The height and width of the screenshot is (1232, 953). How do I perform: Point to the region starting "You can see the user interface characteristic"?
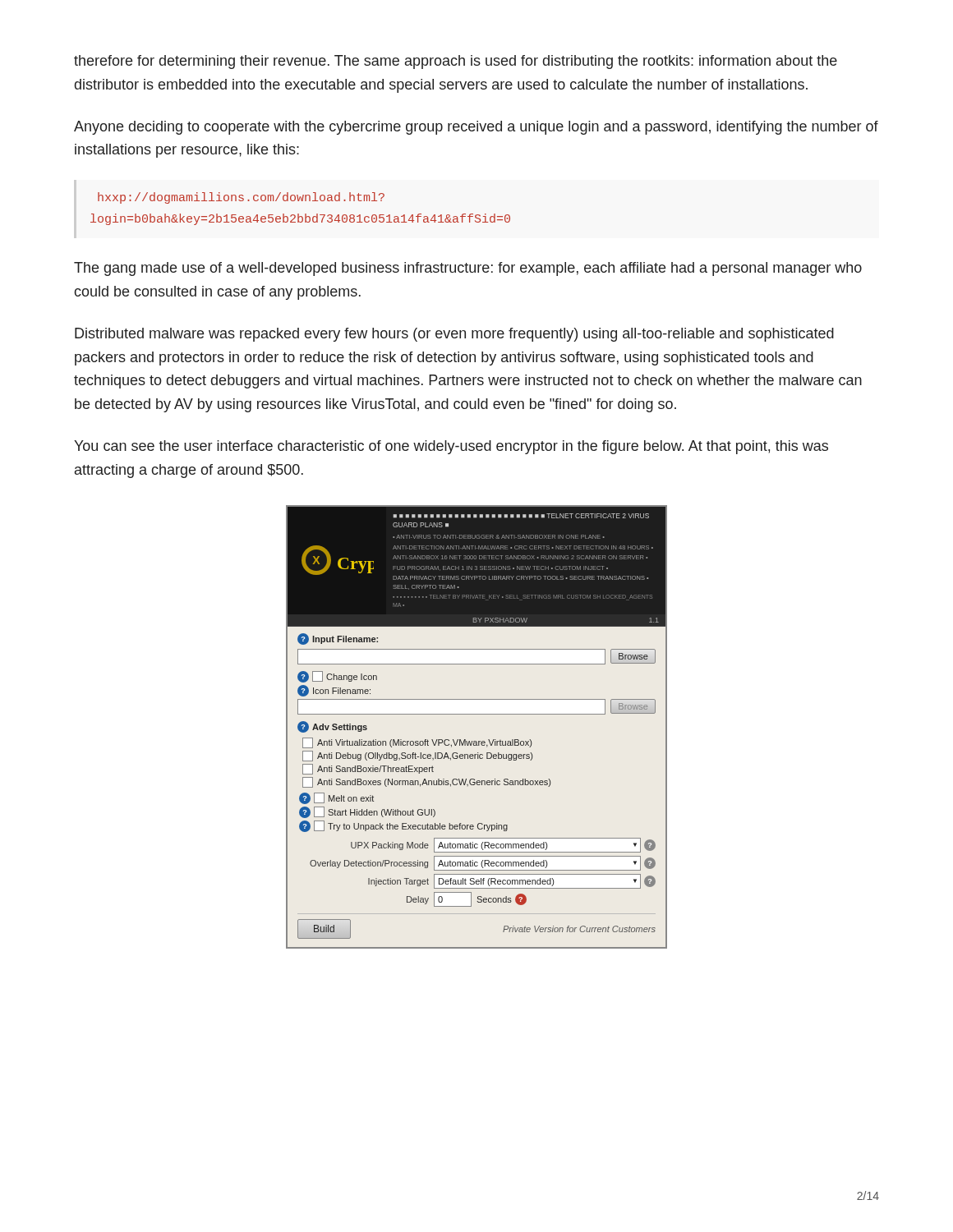point(451,458)
